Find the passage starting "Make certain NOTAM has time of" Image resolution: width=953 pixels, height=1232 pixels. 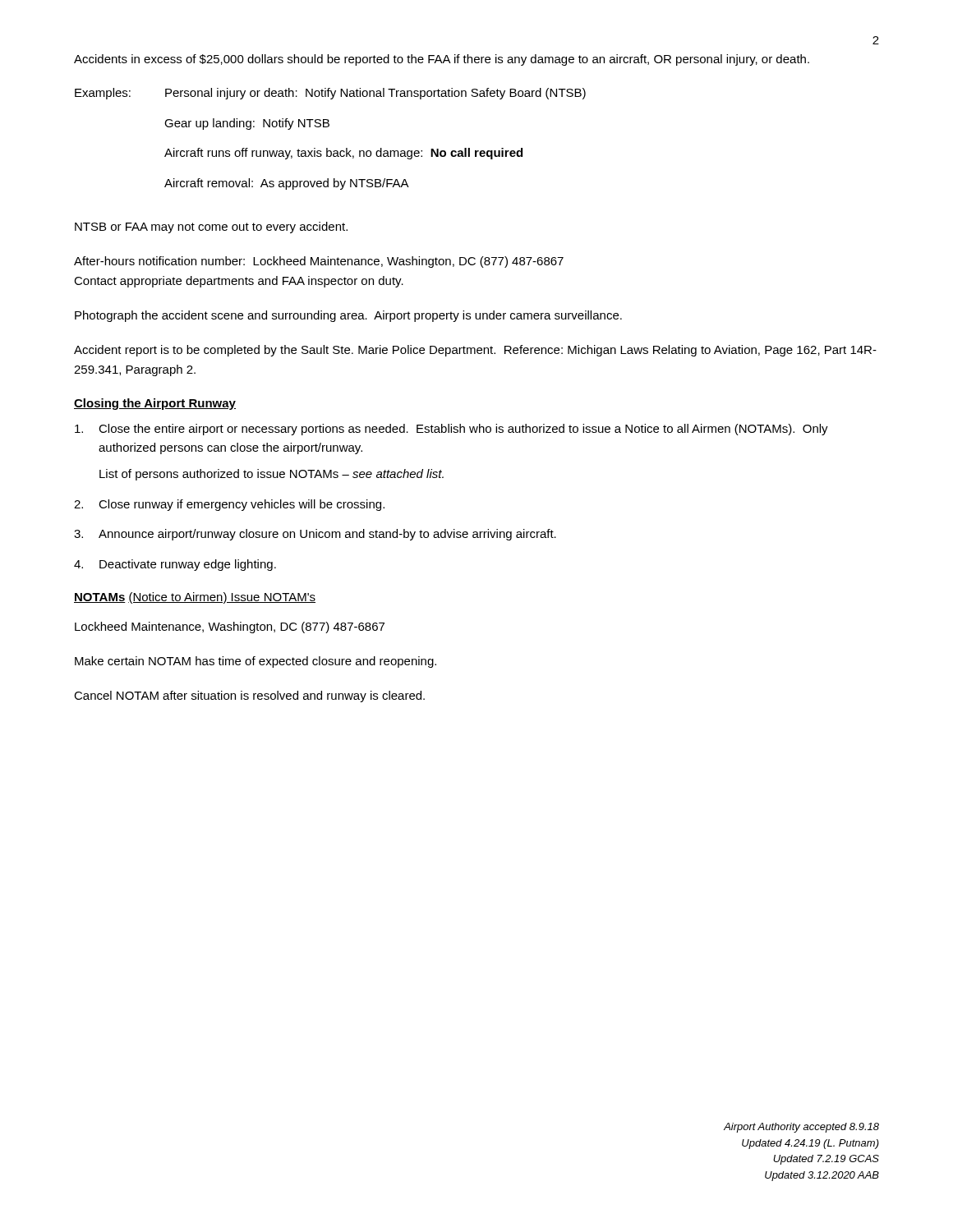[x=256, y=660]
